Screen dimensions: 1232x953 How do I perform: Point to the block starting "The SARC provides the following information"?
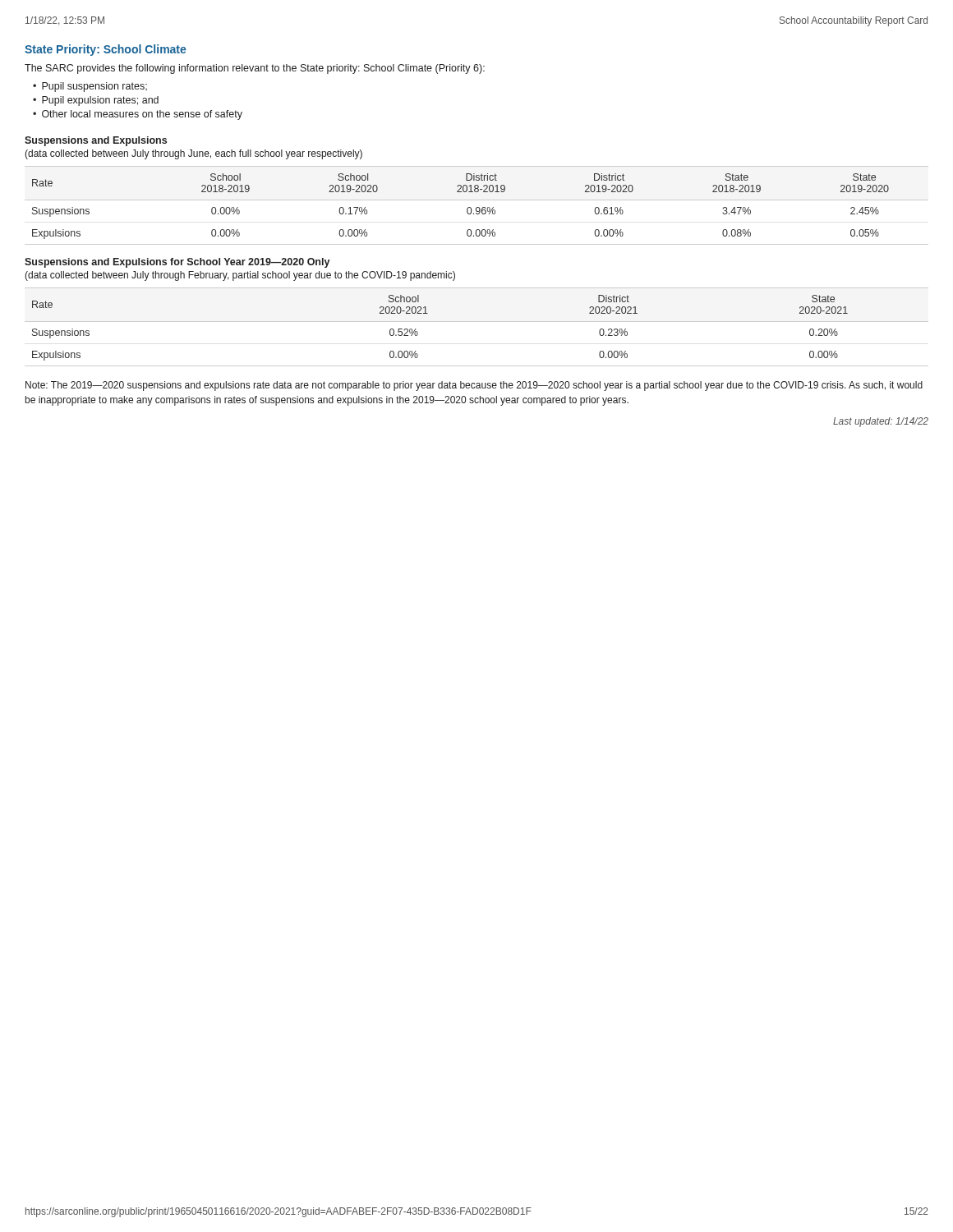[255, 68]
